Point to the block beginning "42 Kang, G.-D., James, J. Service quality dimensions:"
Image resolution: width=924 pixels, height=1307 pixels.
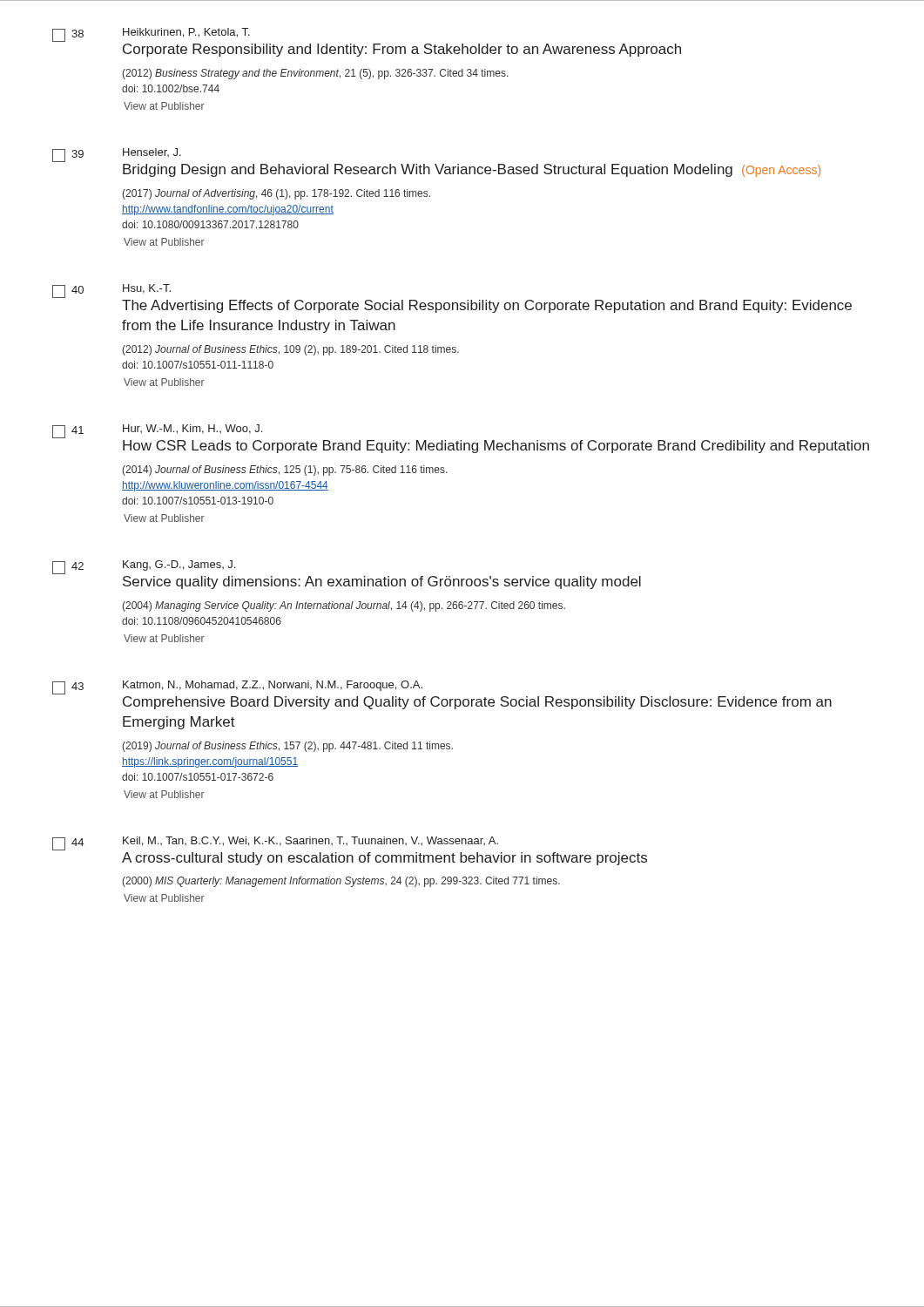(x=462, y=601)
